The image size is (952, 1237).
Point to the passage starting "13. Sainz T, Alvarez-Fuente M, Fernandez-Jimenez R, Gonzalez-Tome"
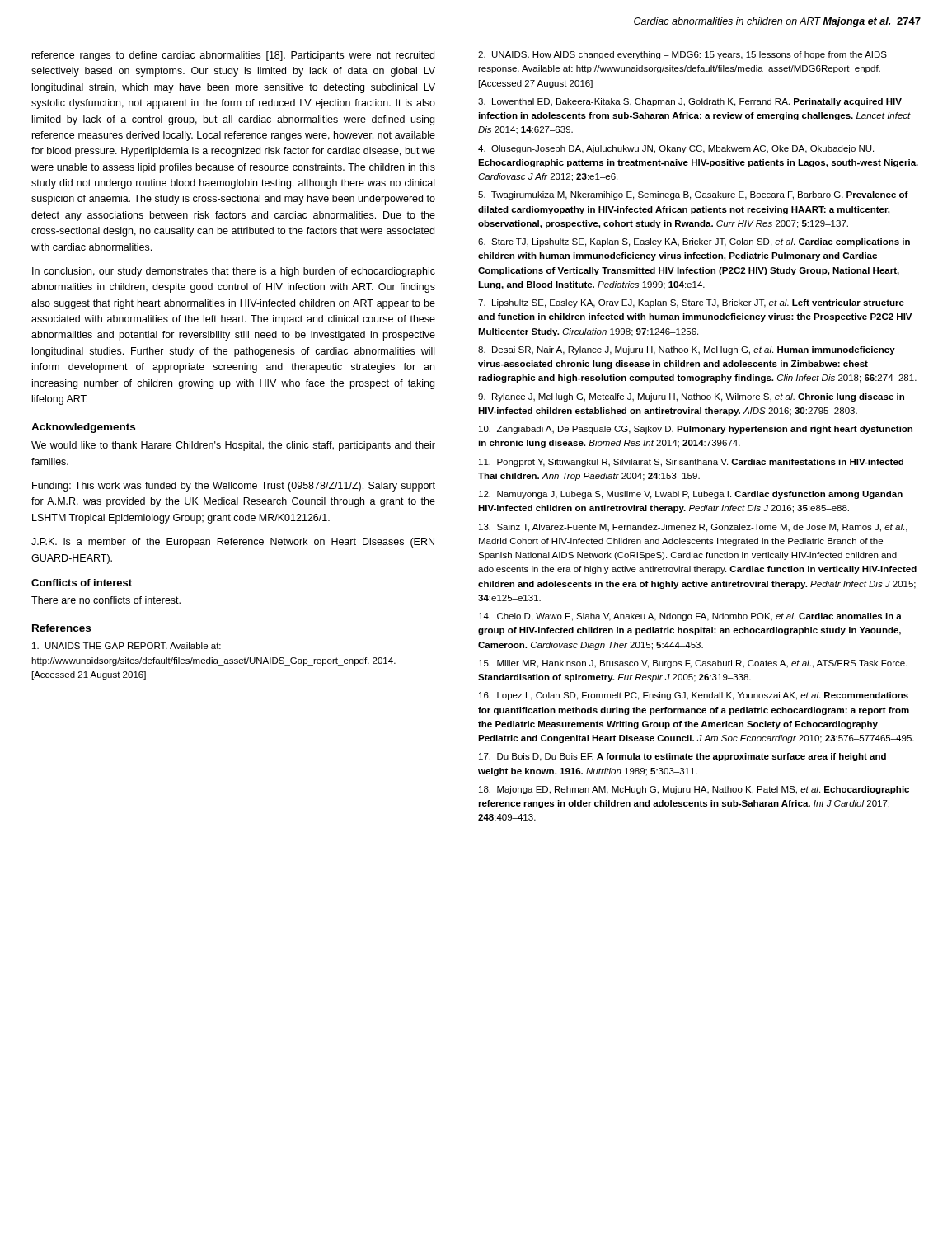click(x=697, y=562)
